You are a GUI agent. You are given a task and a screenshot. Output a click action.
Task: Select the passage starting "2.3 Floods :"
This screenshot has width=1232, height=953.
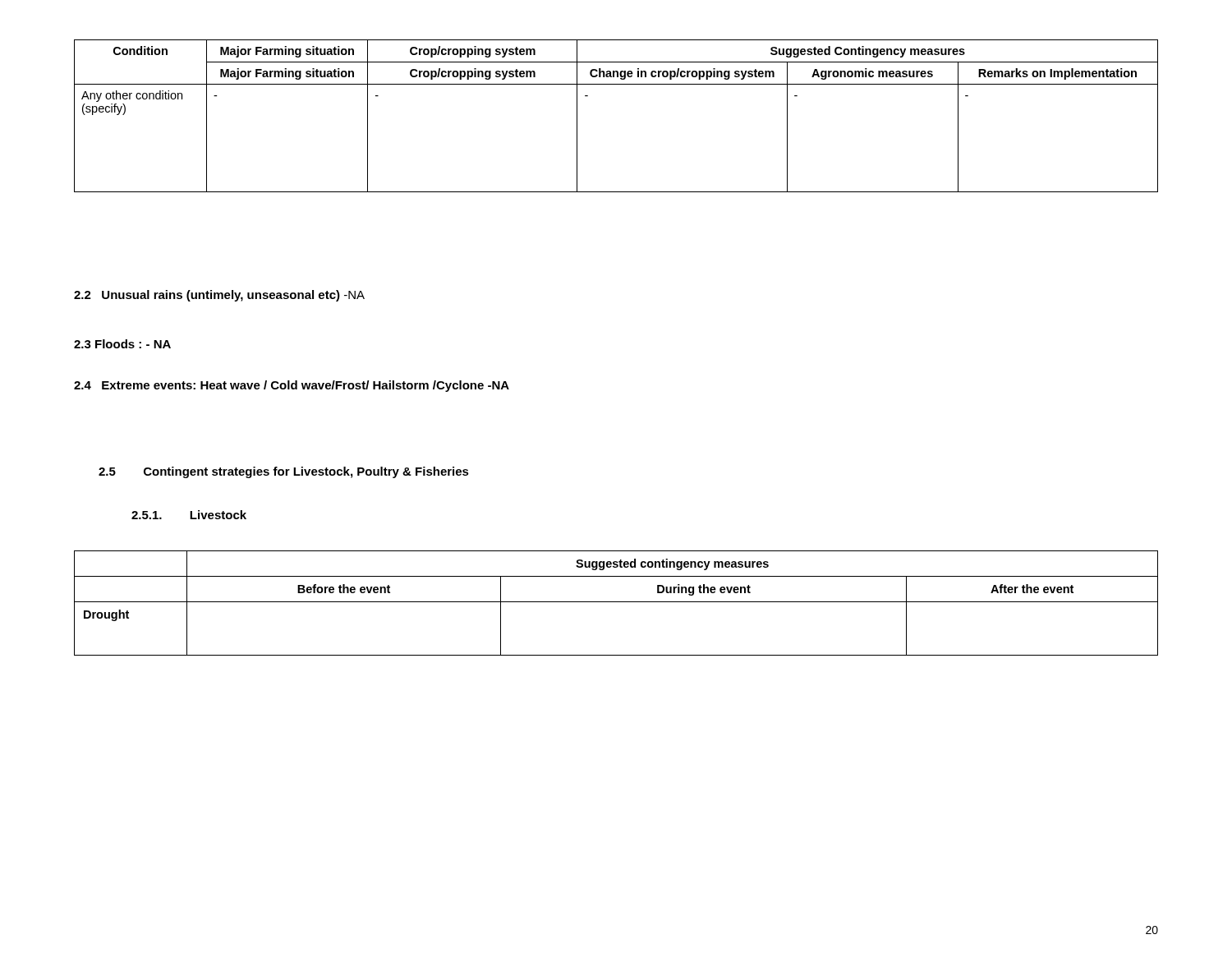(123, 344)
